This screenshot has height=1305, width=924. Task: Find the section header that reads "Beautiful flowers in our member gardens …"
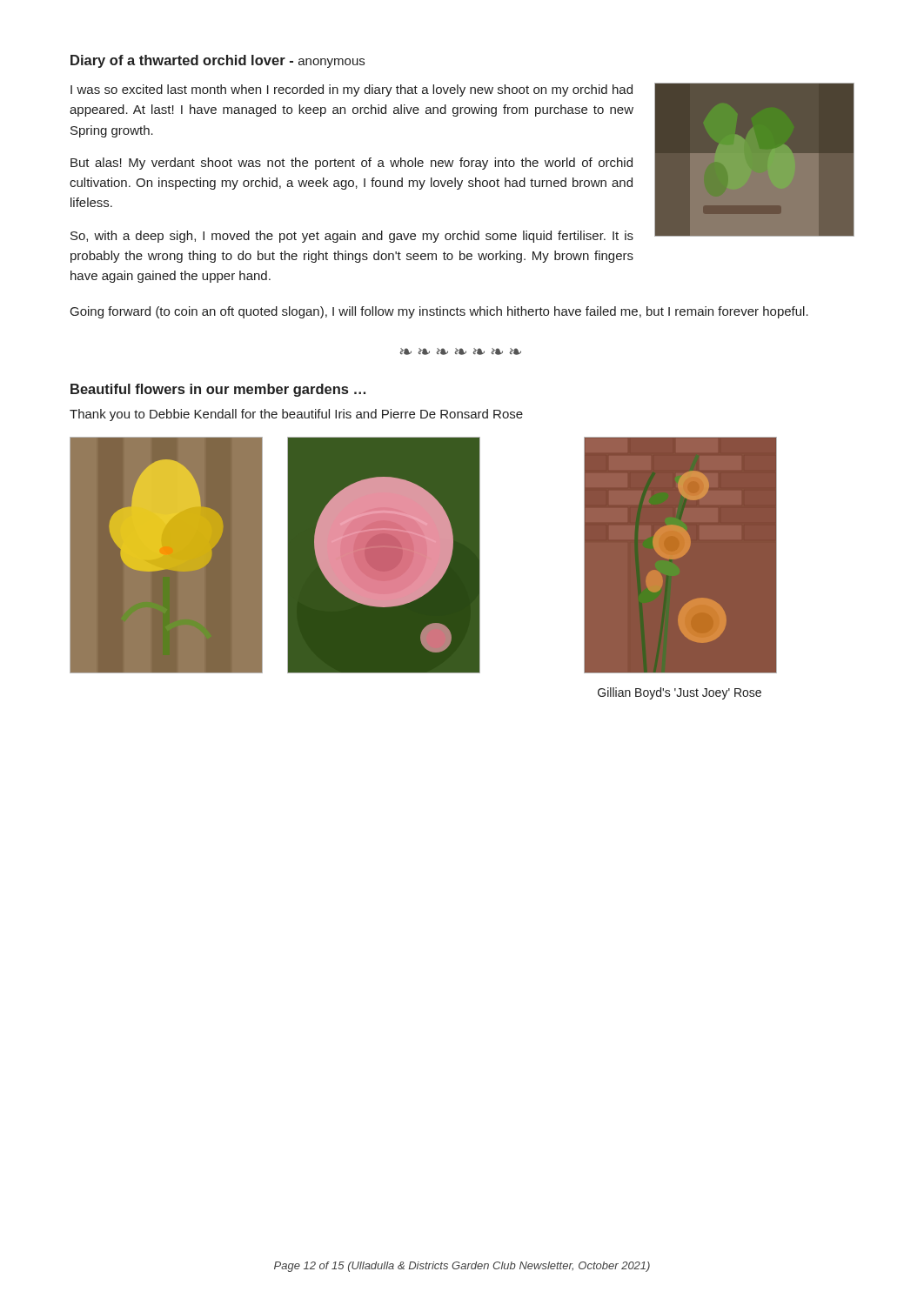[x=218, y=388]
